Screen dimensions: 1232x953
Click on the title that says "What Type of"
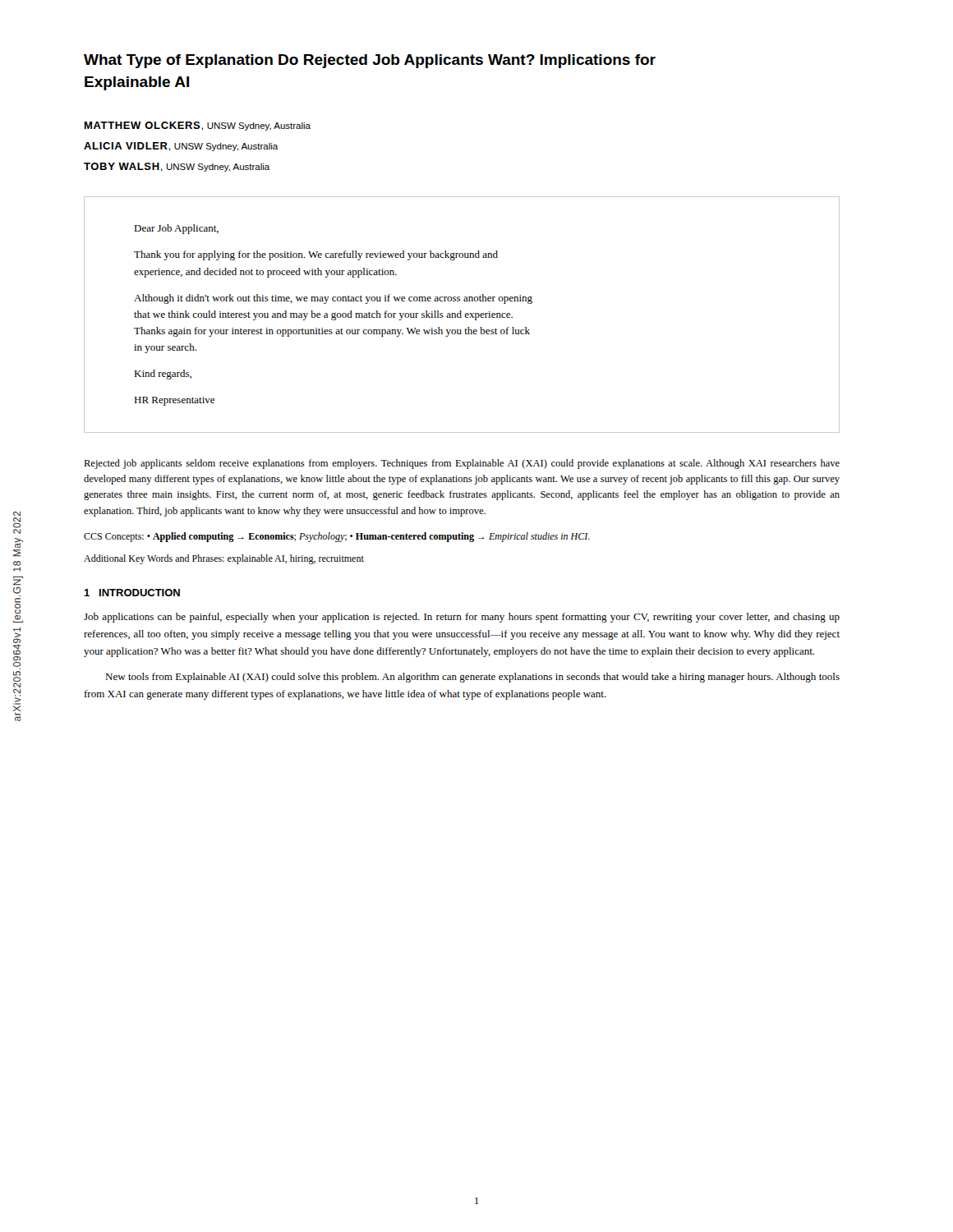370,70
